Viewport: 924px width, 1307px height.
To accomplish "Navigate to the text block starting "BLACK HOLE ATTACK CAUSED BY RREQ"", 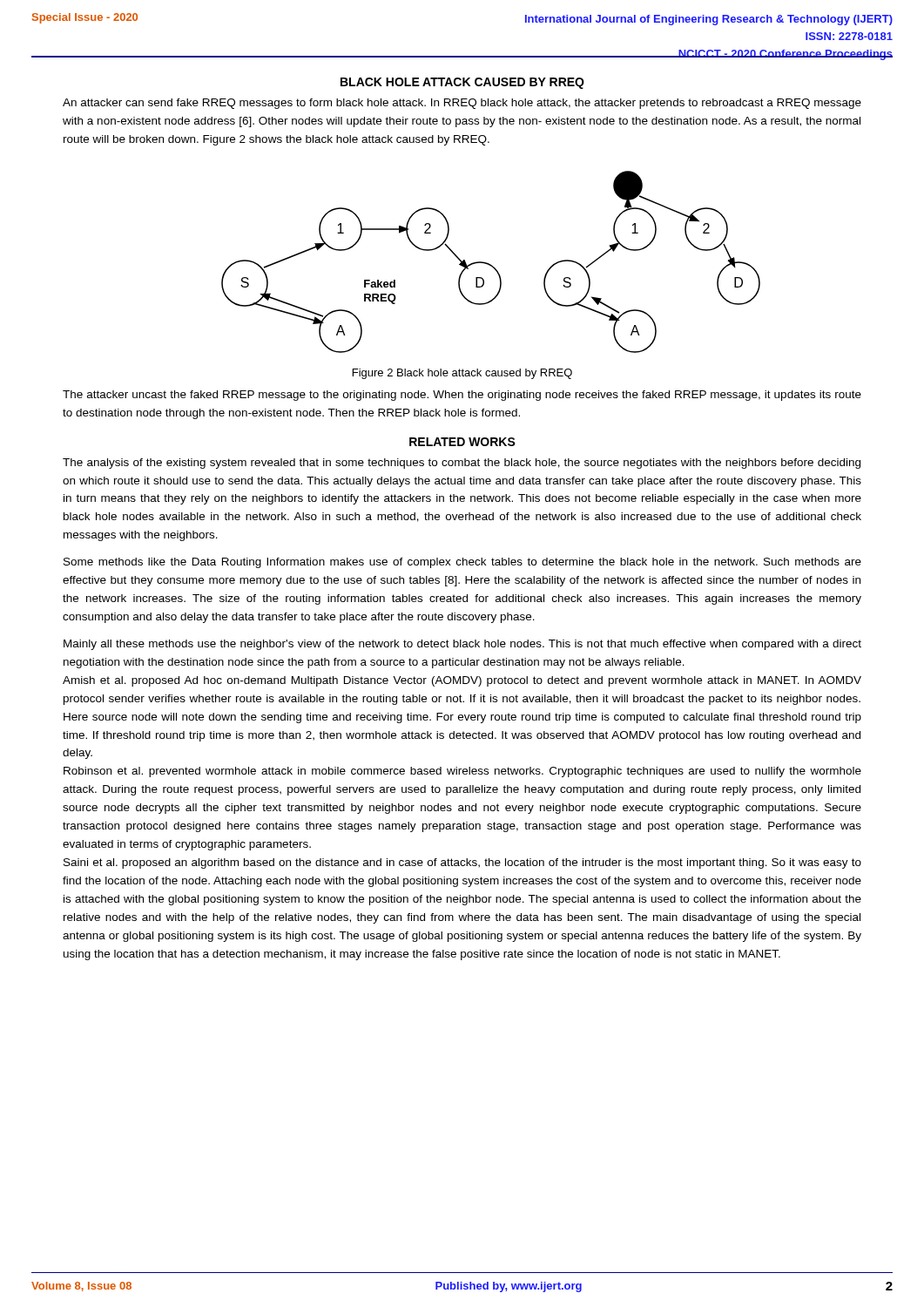I will click(462, 82).
